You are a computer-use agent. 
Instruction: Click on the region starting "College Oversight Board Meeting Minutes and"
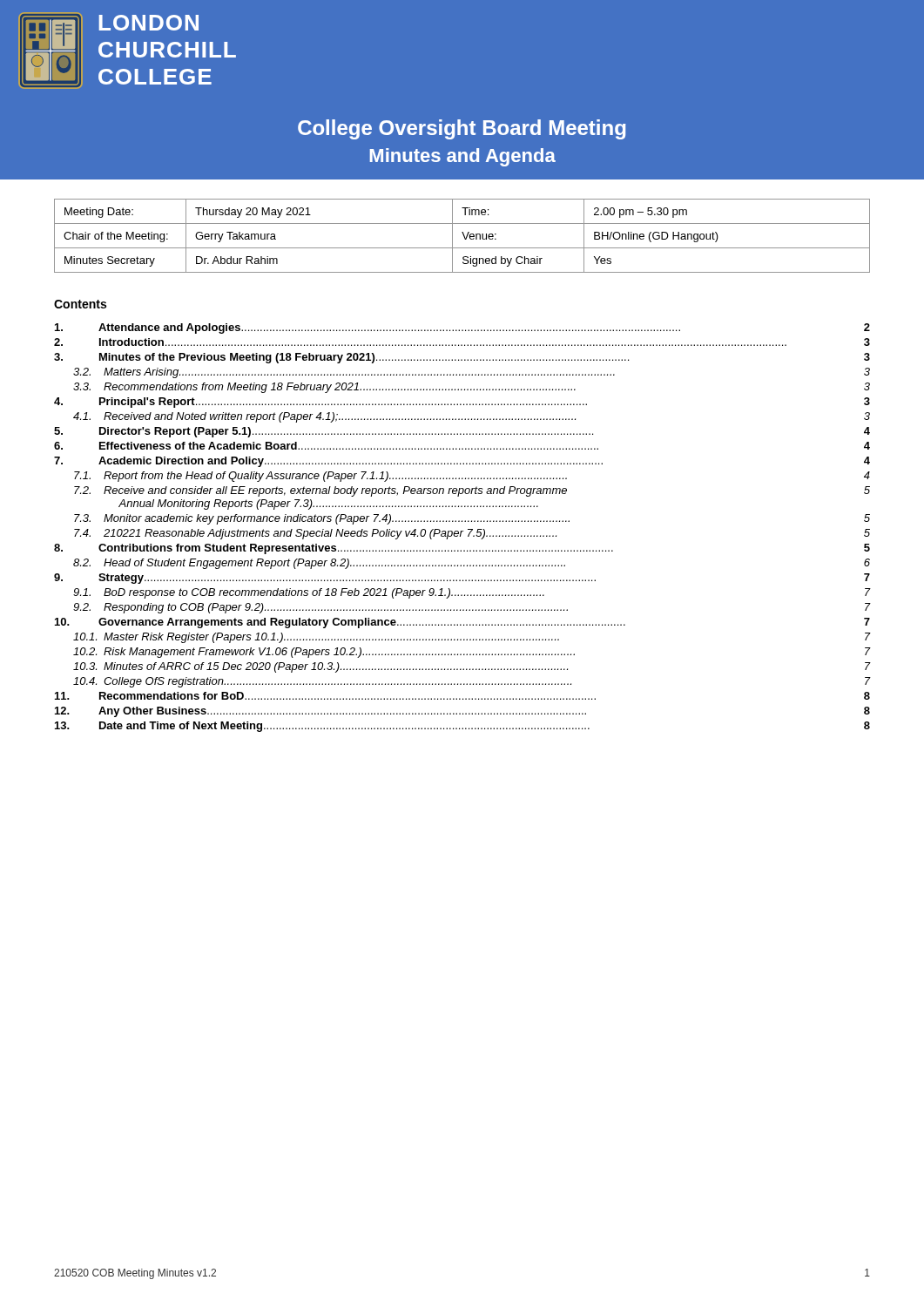(x=462, y=142)
